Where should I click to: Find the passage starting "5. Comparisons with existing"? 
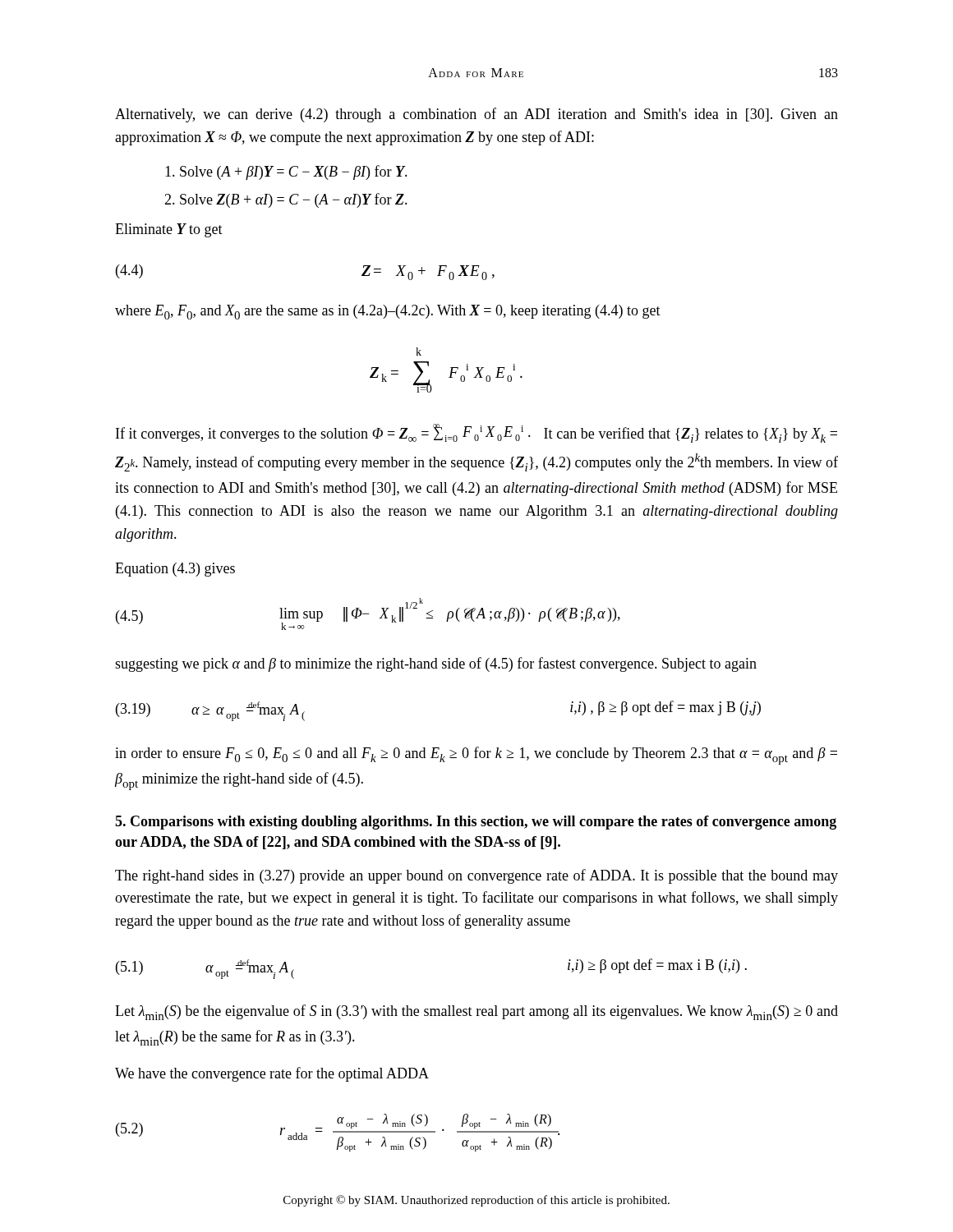476,832
